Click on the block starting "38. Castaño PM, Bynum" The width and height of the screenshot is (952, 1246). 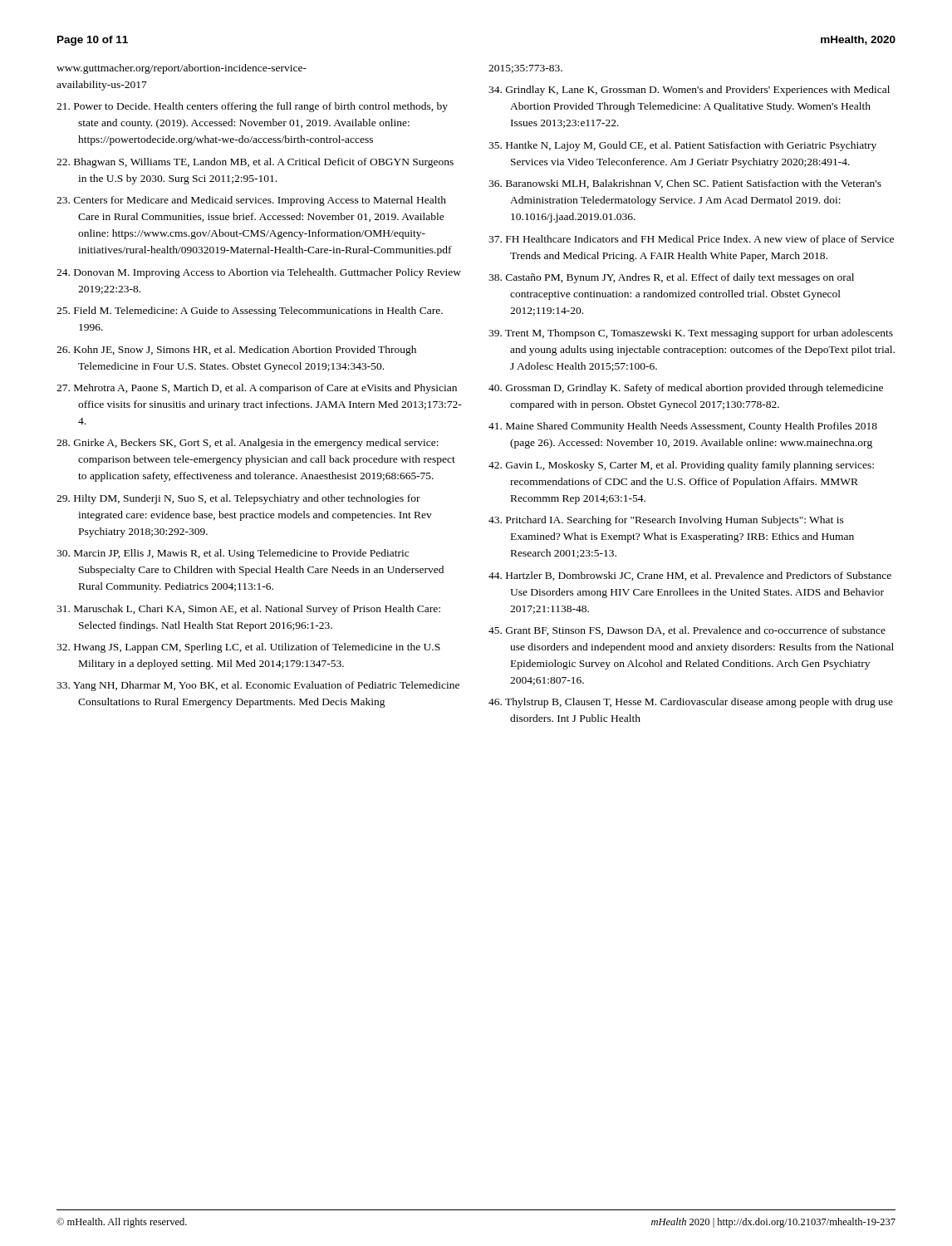[x=671, y=294]
